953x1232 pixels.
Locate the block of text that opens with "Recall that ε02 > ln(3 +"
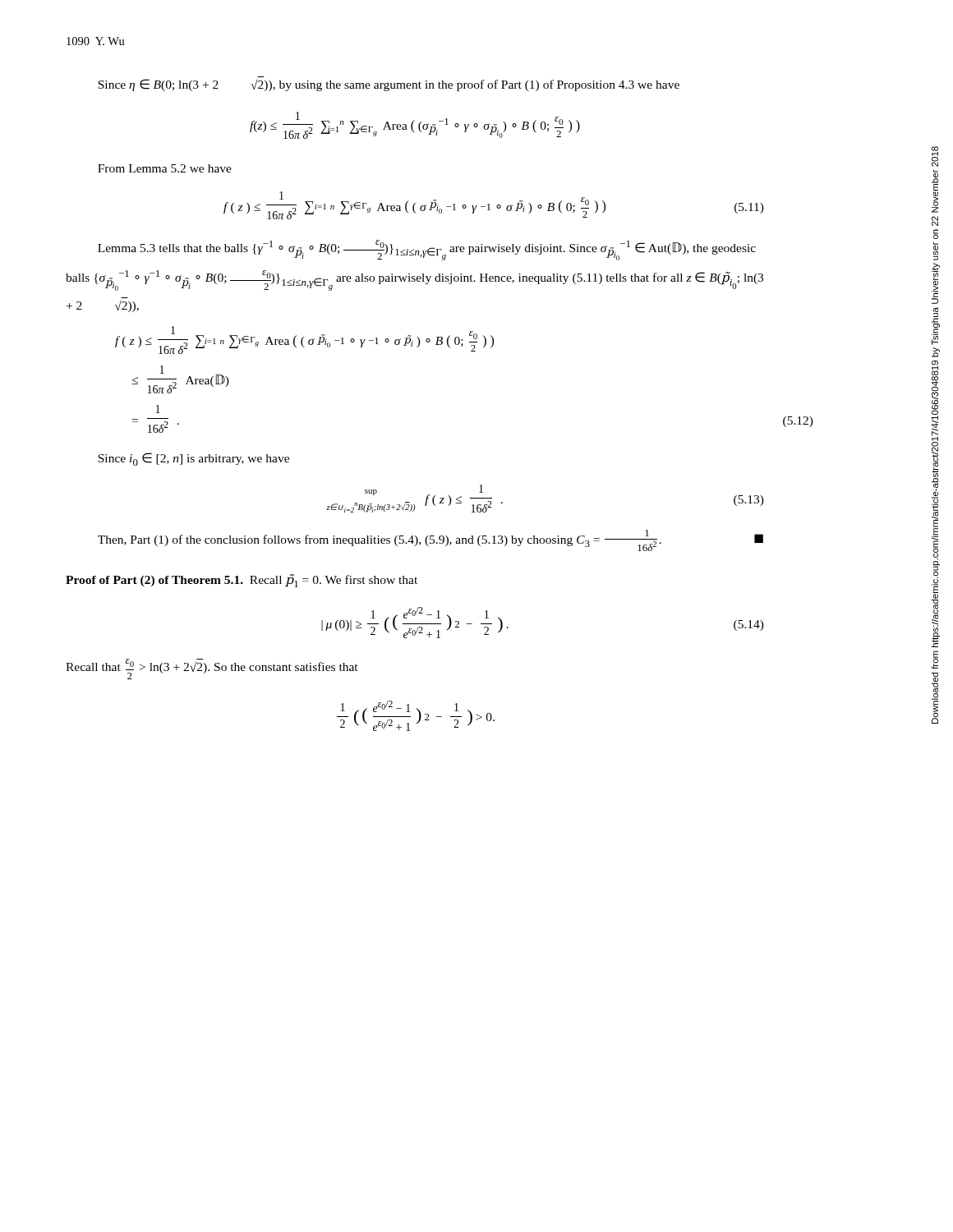click(212, 669)
